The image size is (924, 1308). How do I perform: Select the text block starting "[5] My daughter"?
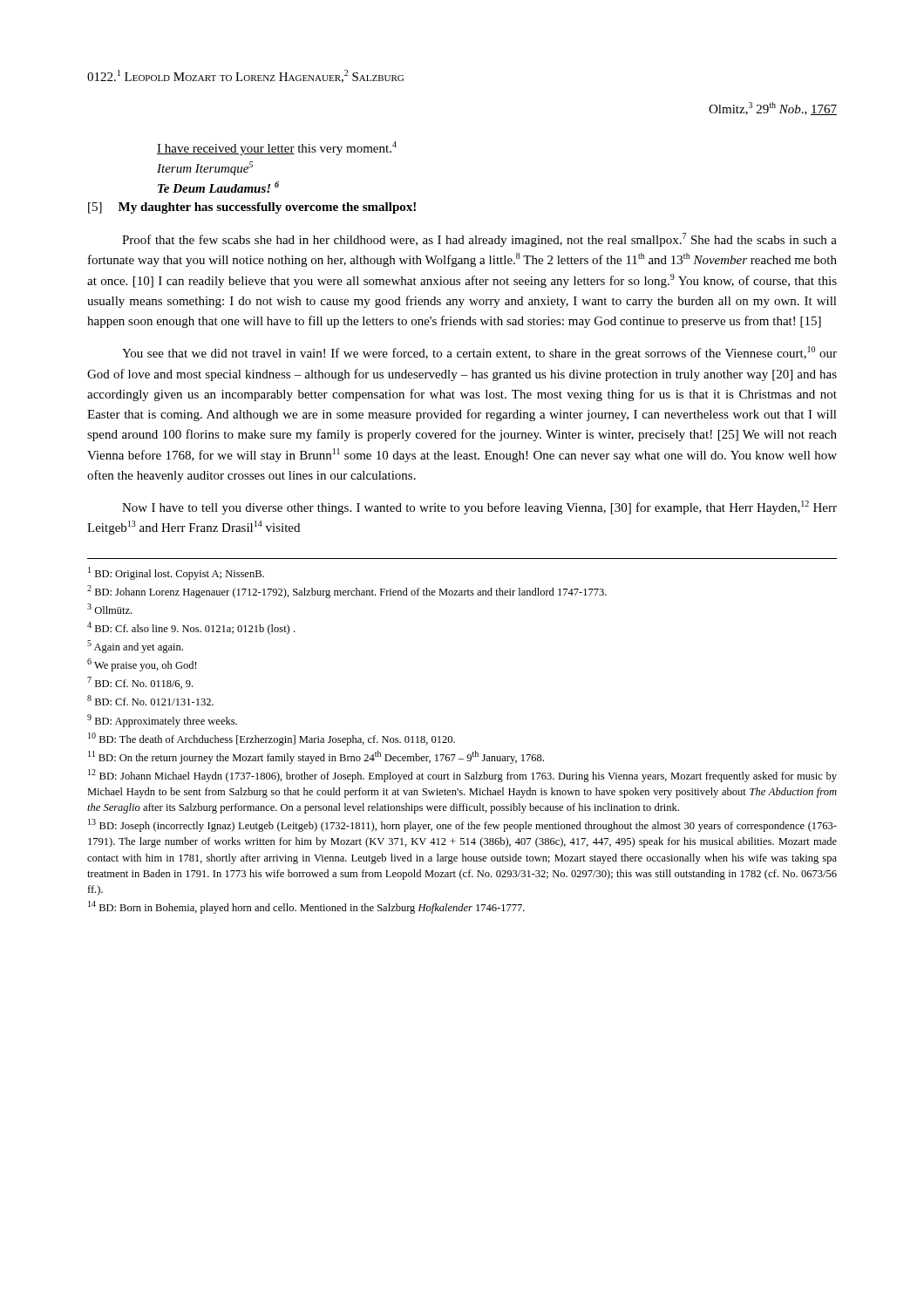252,207
